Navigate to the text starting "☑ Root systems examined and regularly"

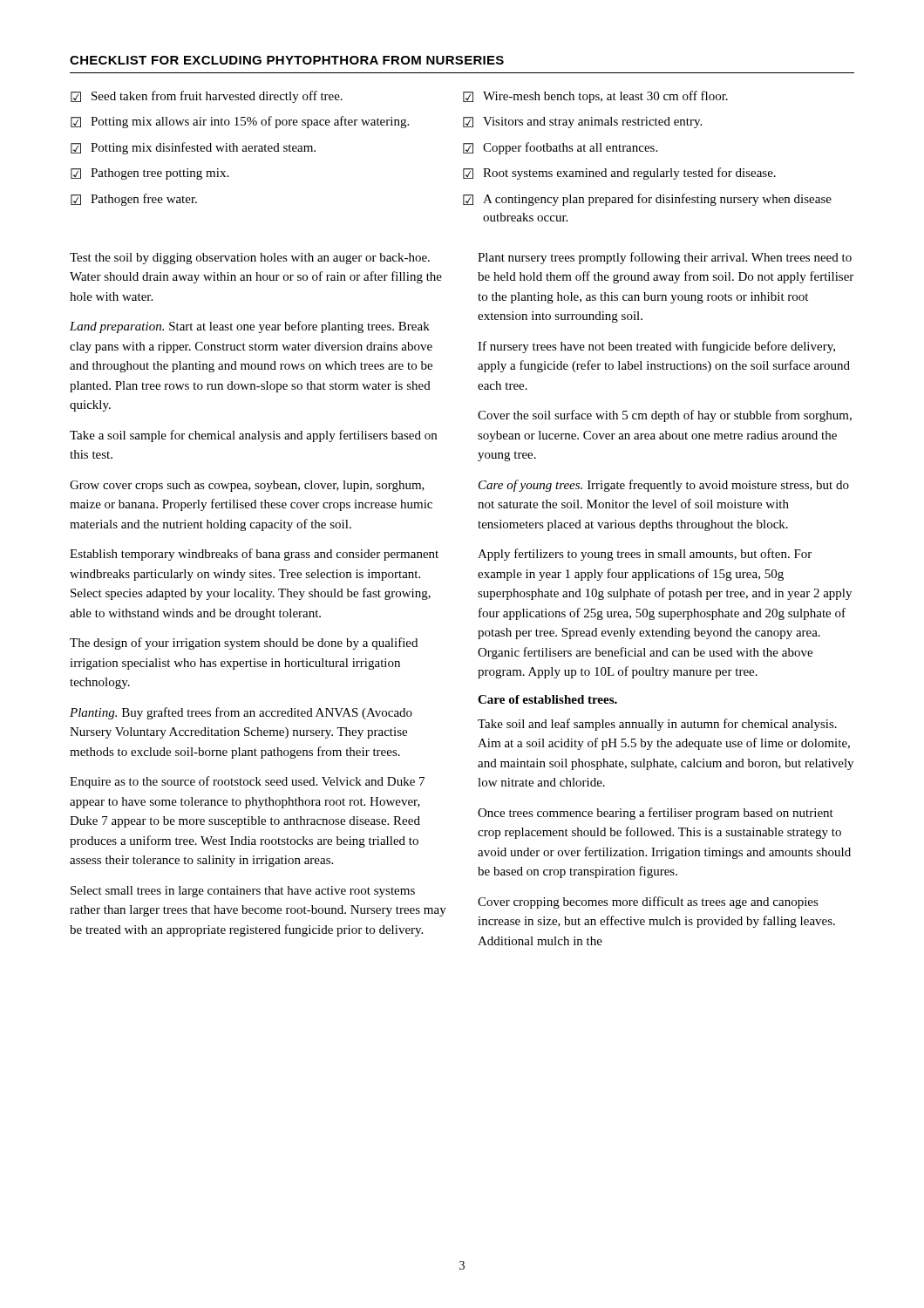point(658,174)
